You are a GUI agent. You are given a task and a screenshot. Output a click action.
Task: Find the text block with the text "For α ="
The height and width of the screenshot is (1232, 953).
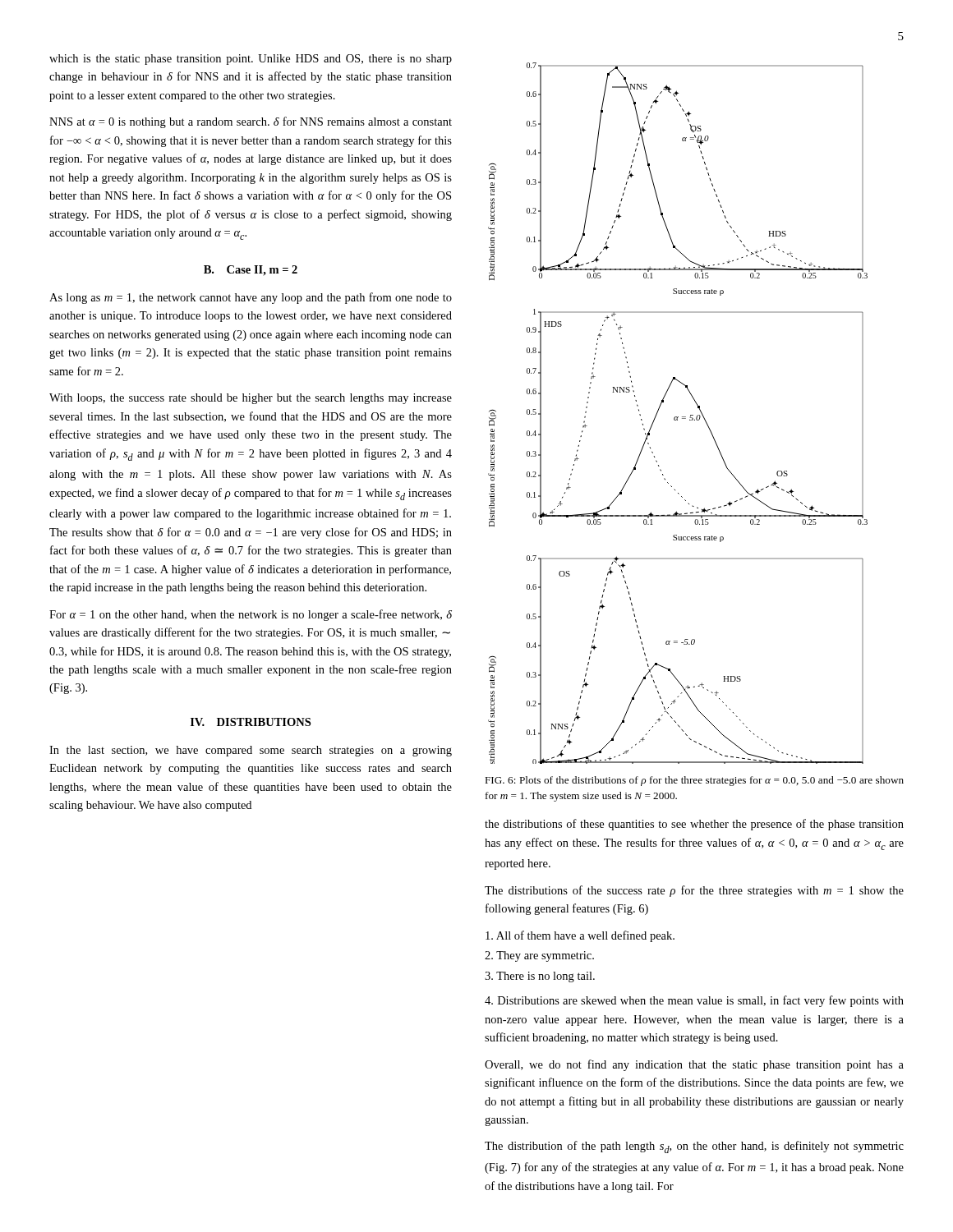[x=251, y=651]
